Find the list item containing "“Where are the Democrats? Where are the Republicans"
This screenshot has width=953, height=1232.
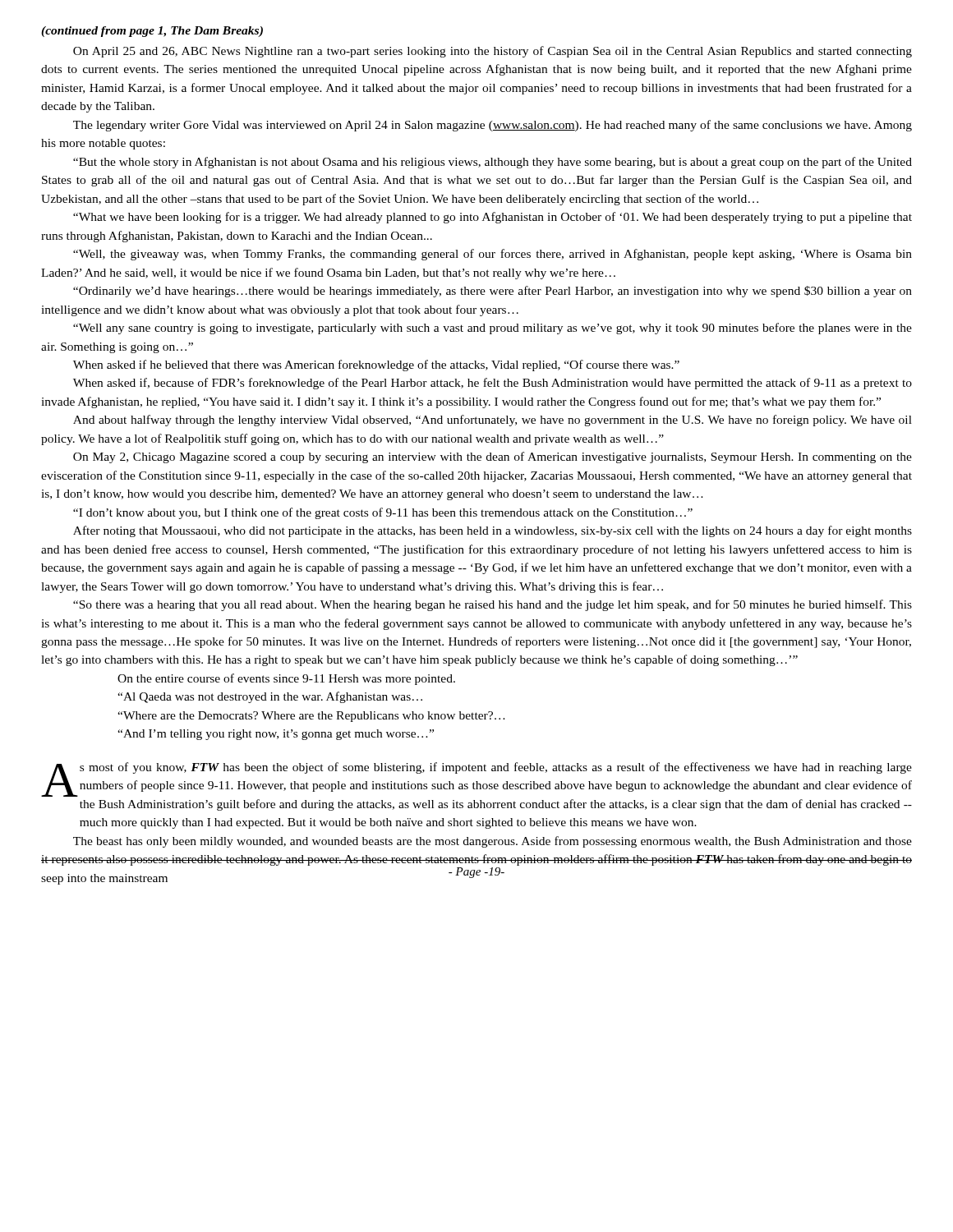point(499,715)
